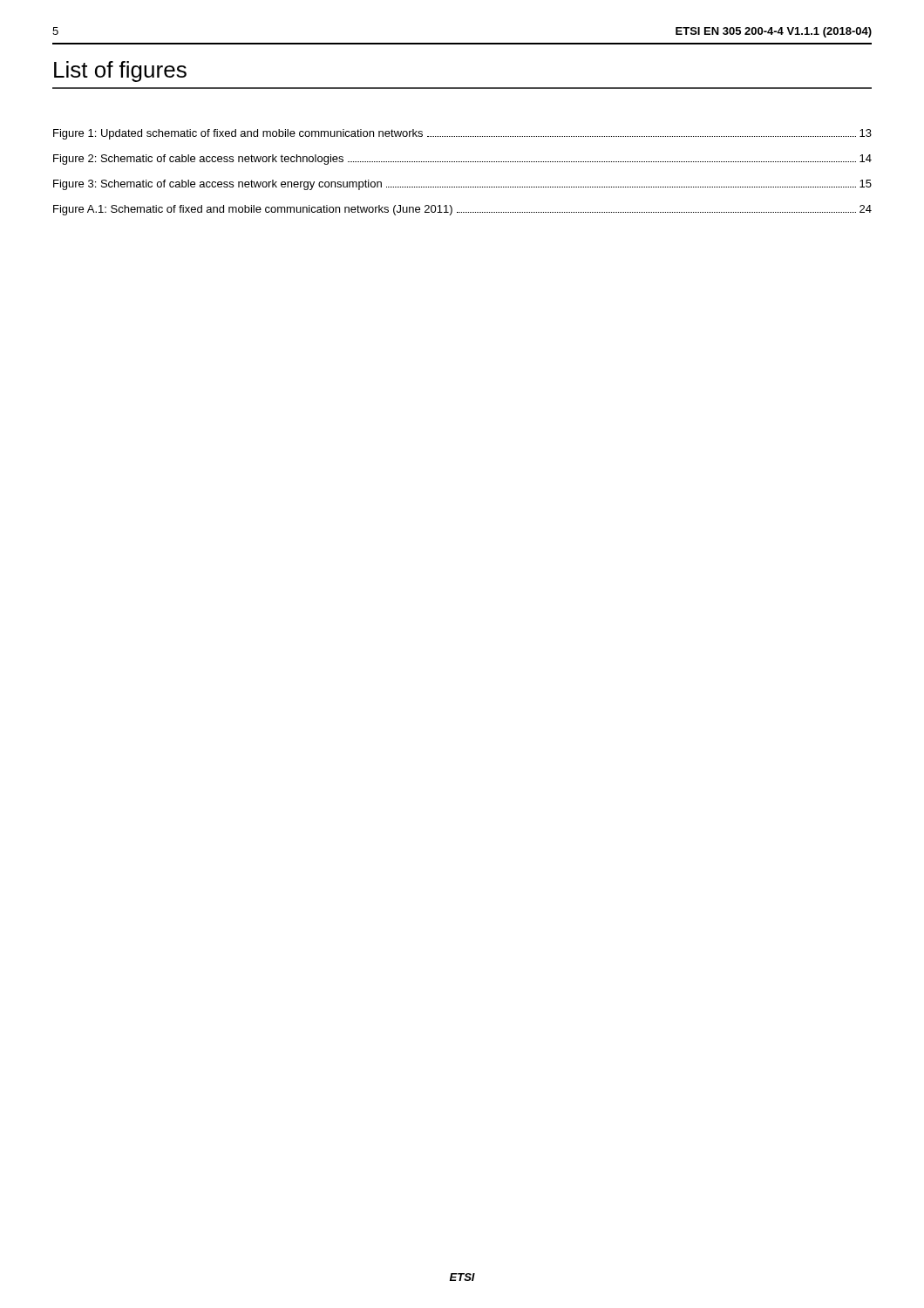Point to the element starting "Figure 3: Schematic"
924x1308 pixels.
(462, 184)
